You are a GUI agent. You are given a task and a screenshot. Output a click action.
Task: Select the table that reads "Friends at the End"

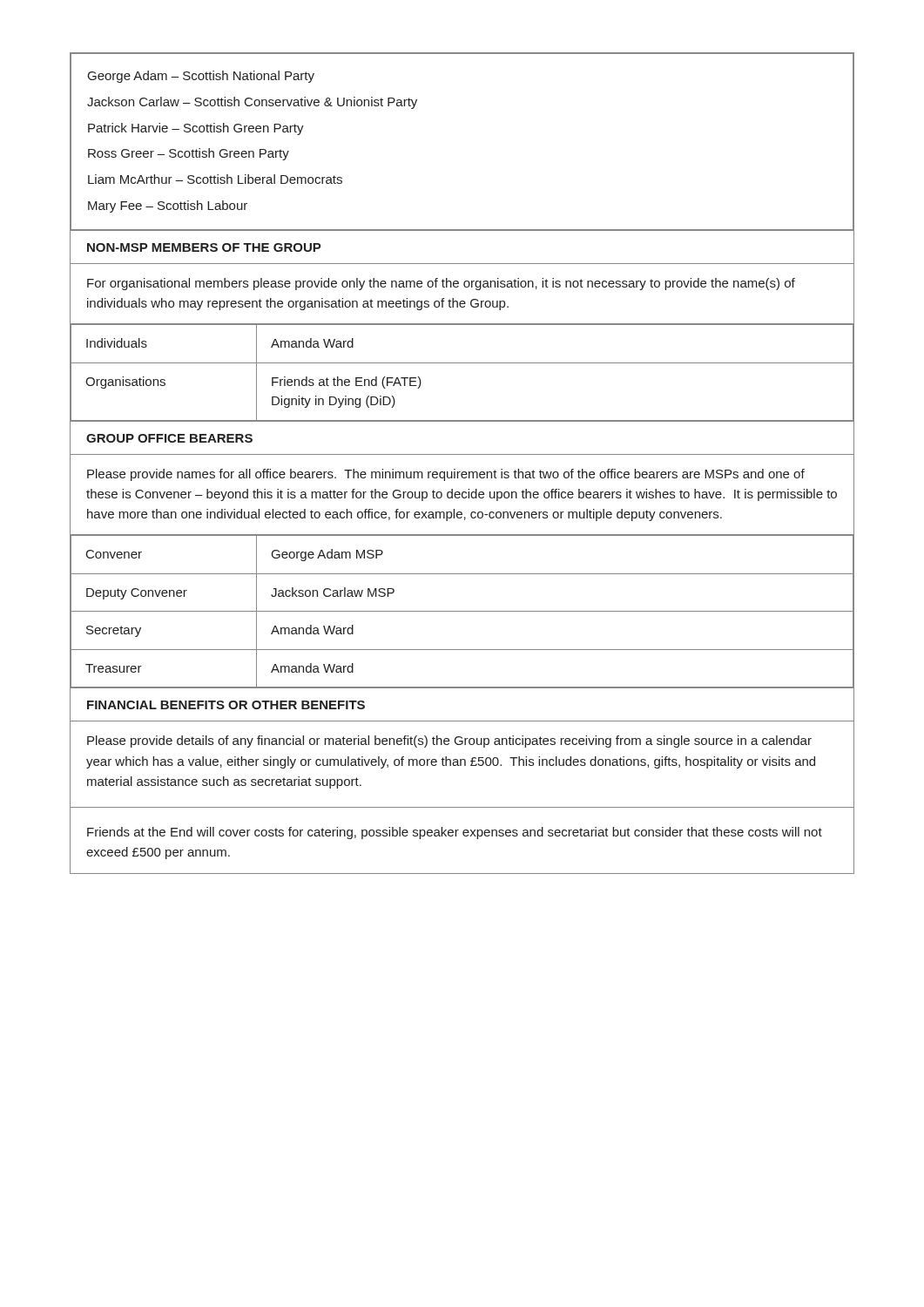(x=462, y=372)
